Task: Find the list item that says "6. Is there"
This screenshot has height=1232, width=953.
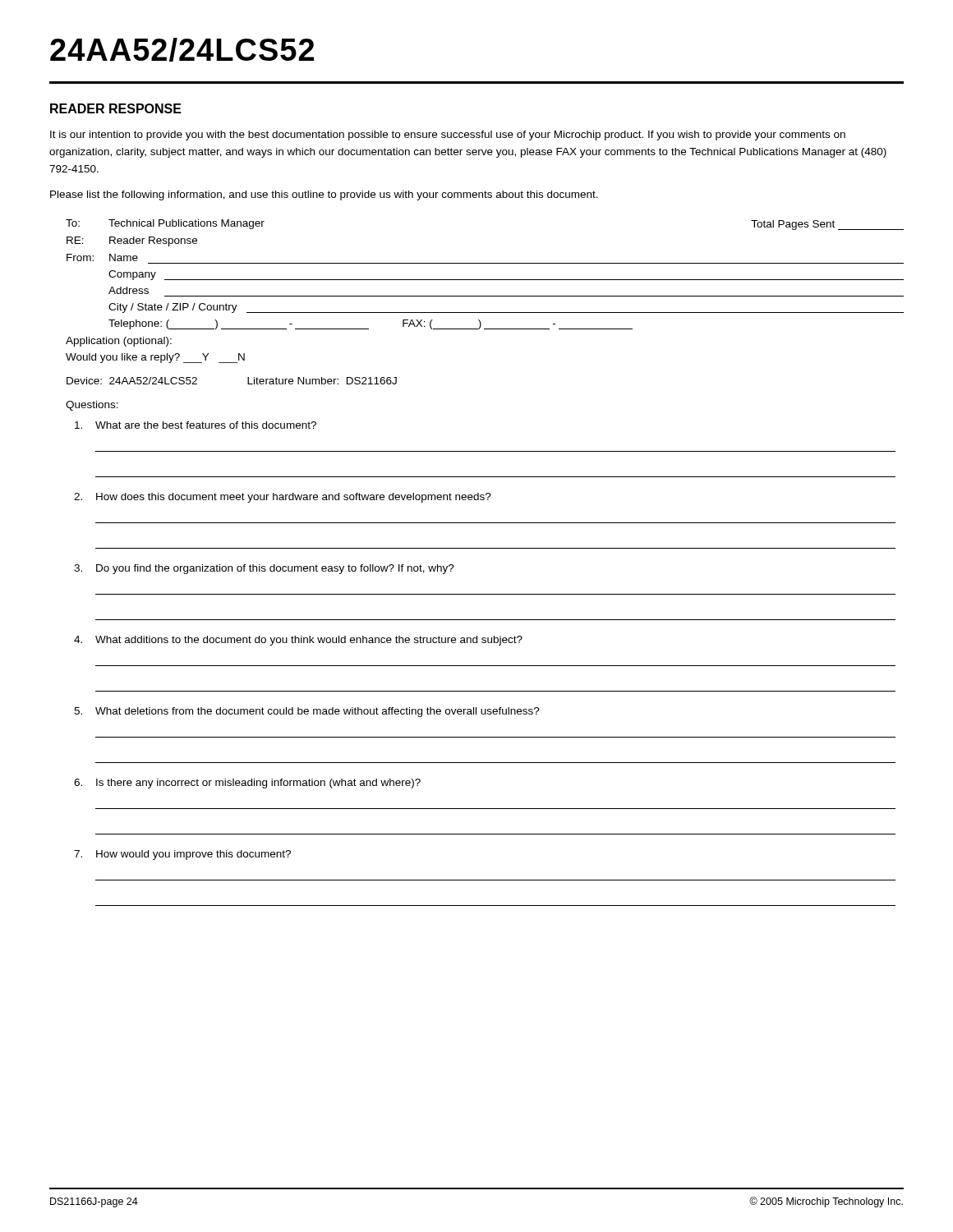Action: tap(247, 782)
